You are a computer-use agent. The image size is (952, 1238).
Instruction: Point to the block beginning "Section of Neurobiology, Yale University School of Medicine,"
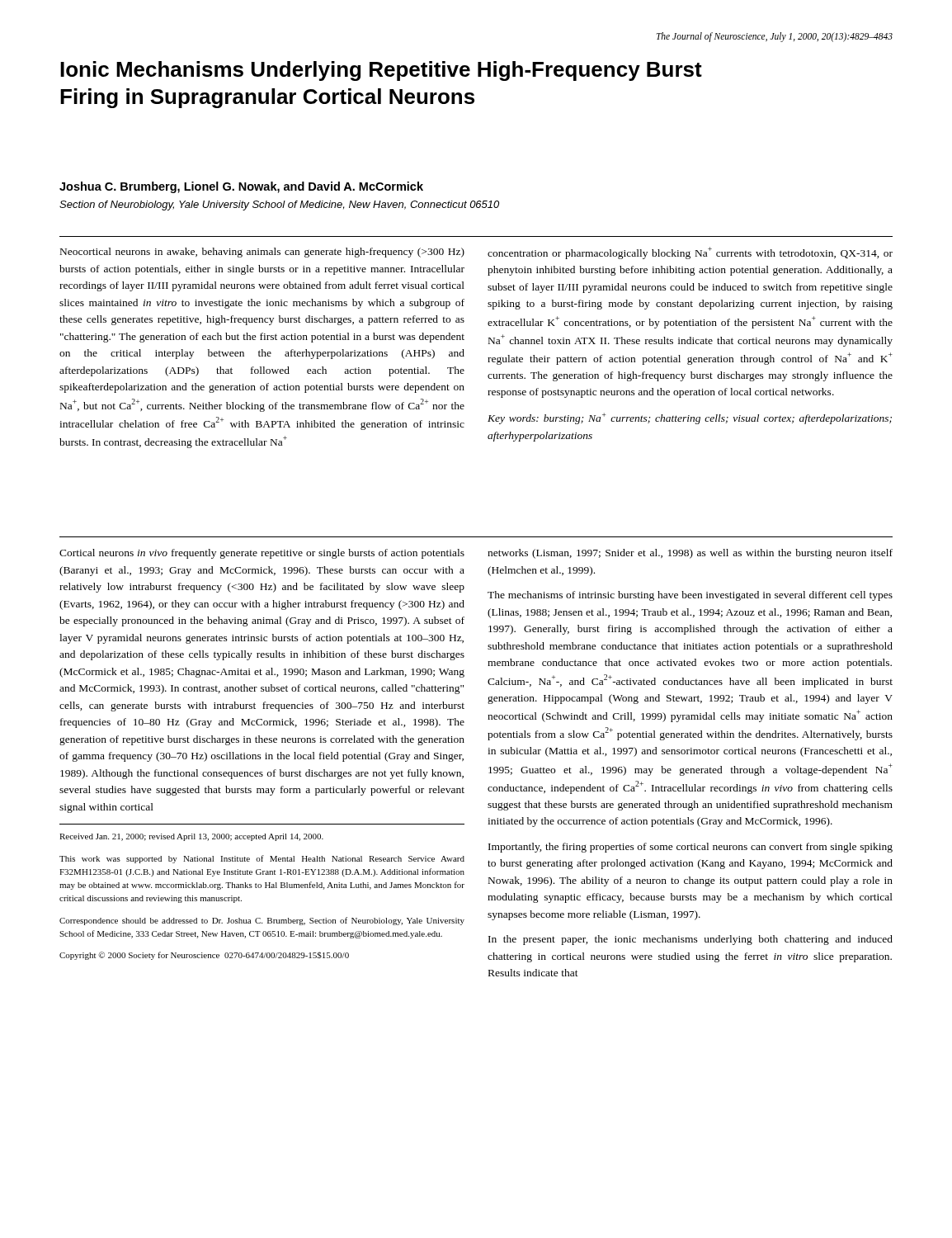pos(476,204)
